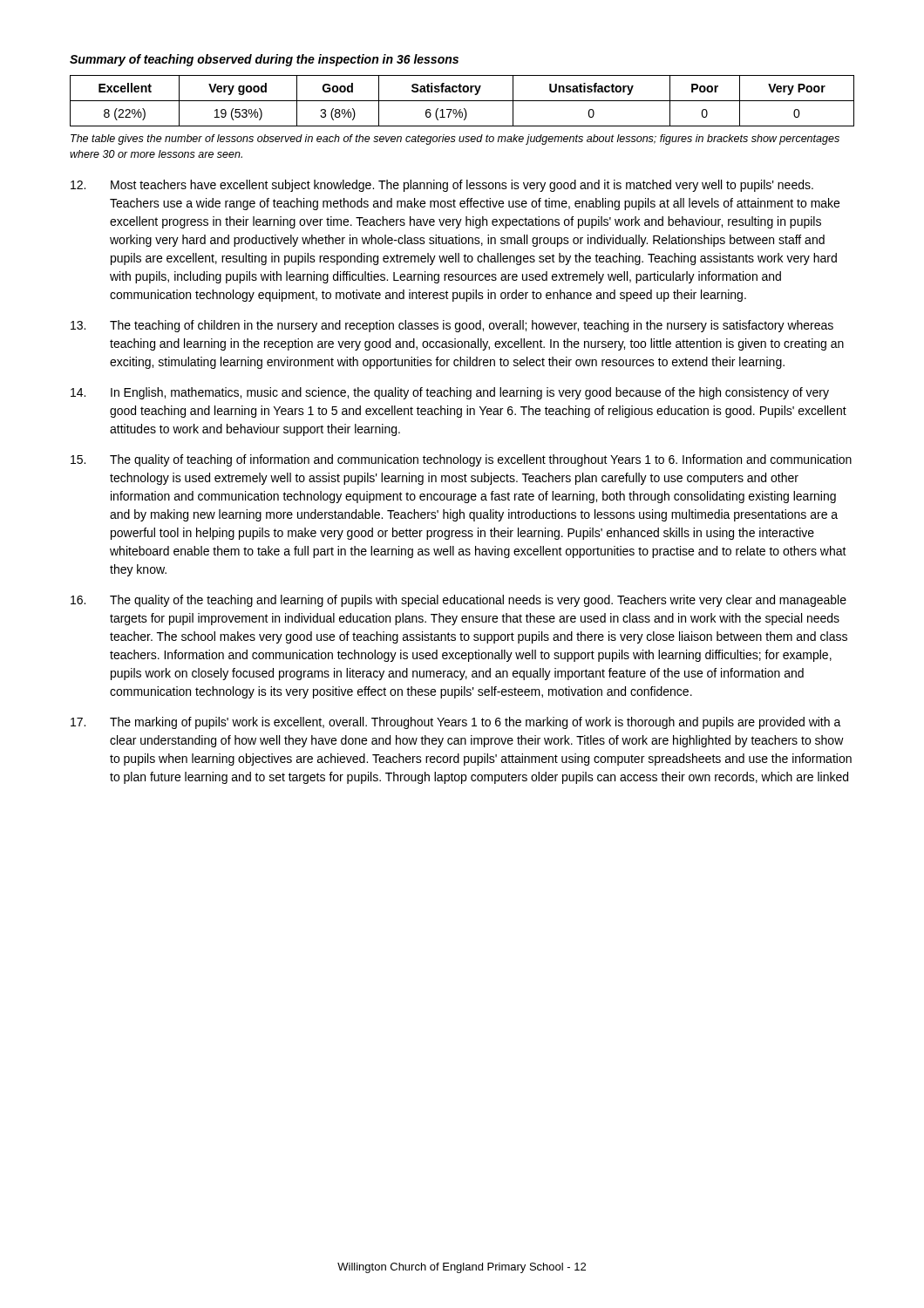Navigate to the passage starting "Summary of teaching observed"
The image size is (924, 1308).
tap(264, 59)
